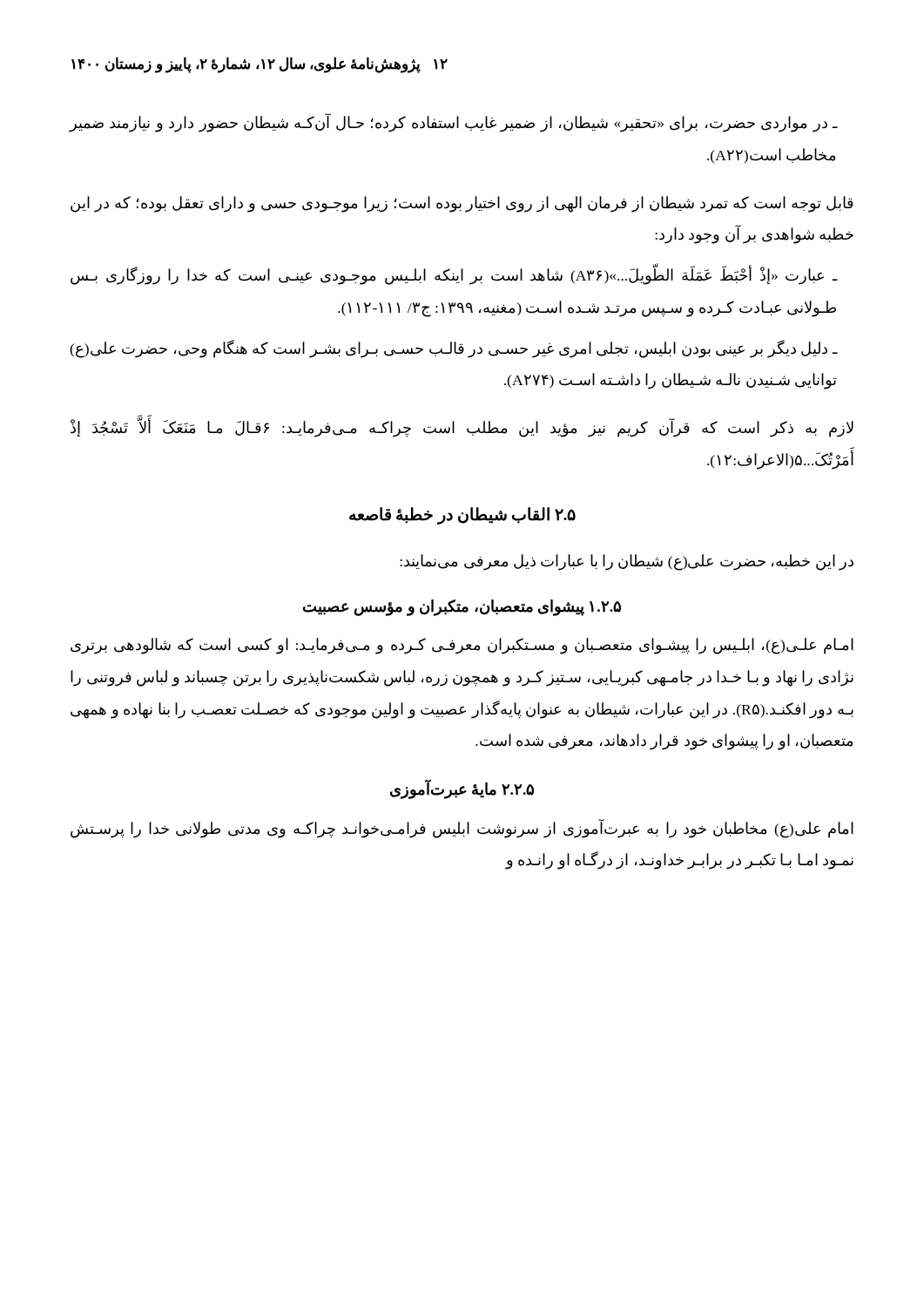Select the section header that reads "۱.۲.۵ پیشوای متعصبان،"
The image size is (924, 1307).
(462, 606)
